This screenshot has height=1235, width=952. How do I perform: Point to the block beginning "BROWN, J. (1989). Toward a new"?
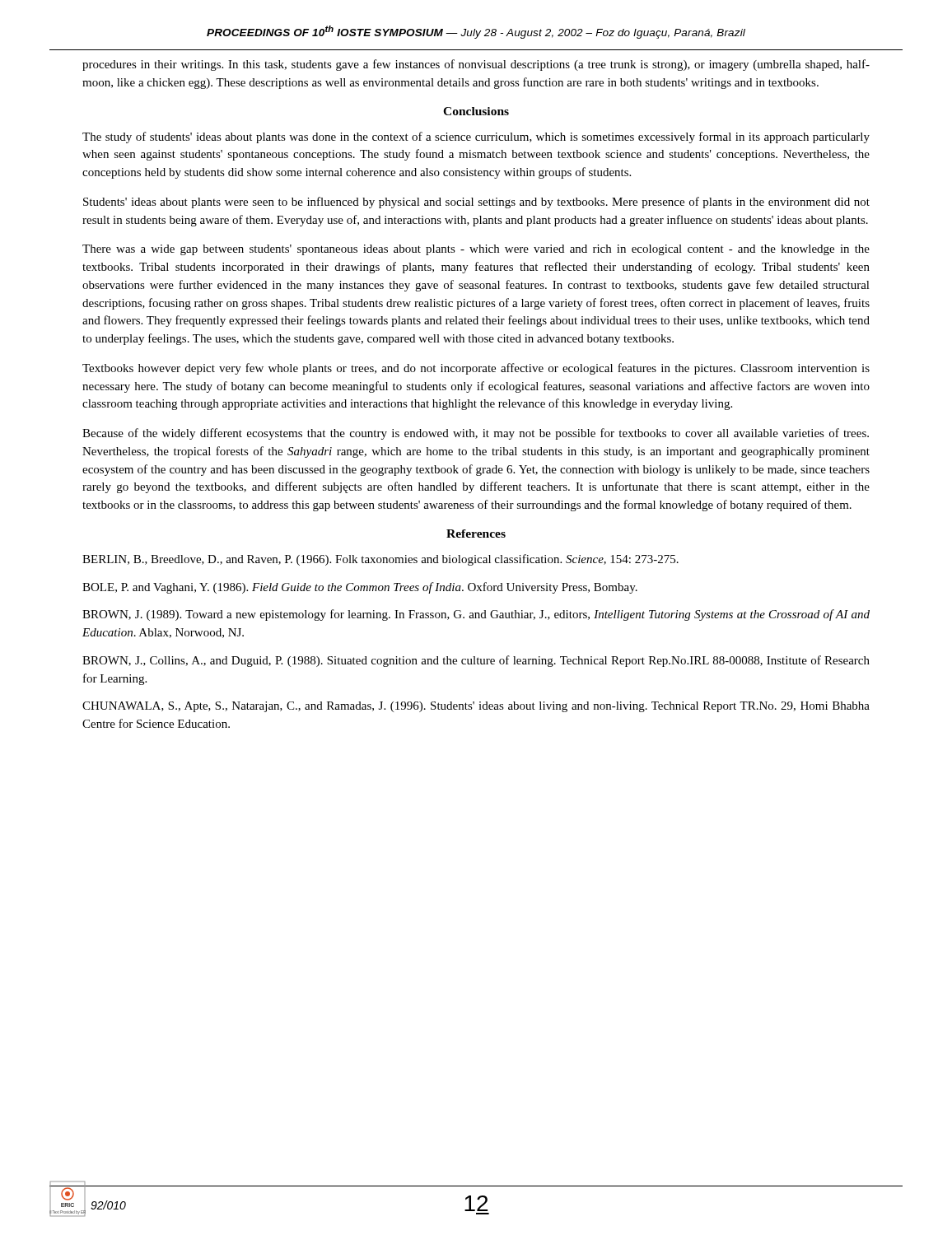tap(476, 623)
